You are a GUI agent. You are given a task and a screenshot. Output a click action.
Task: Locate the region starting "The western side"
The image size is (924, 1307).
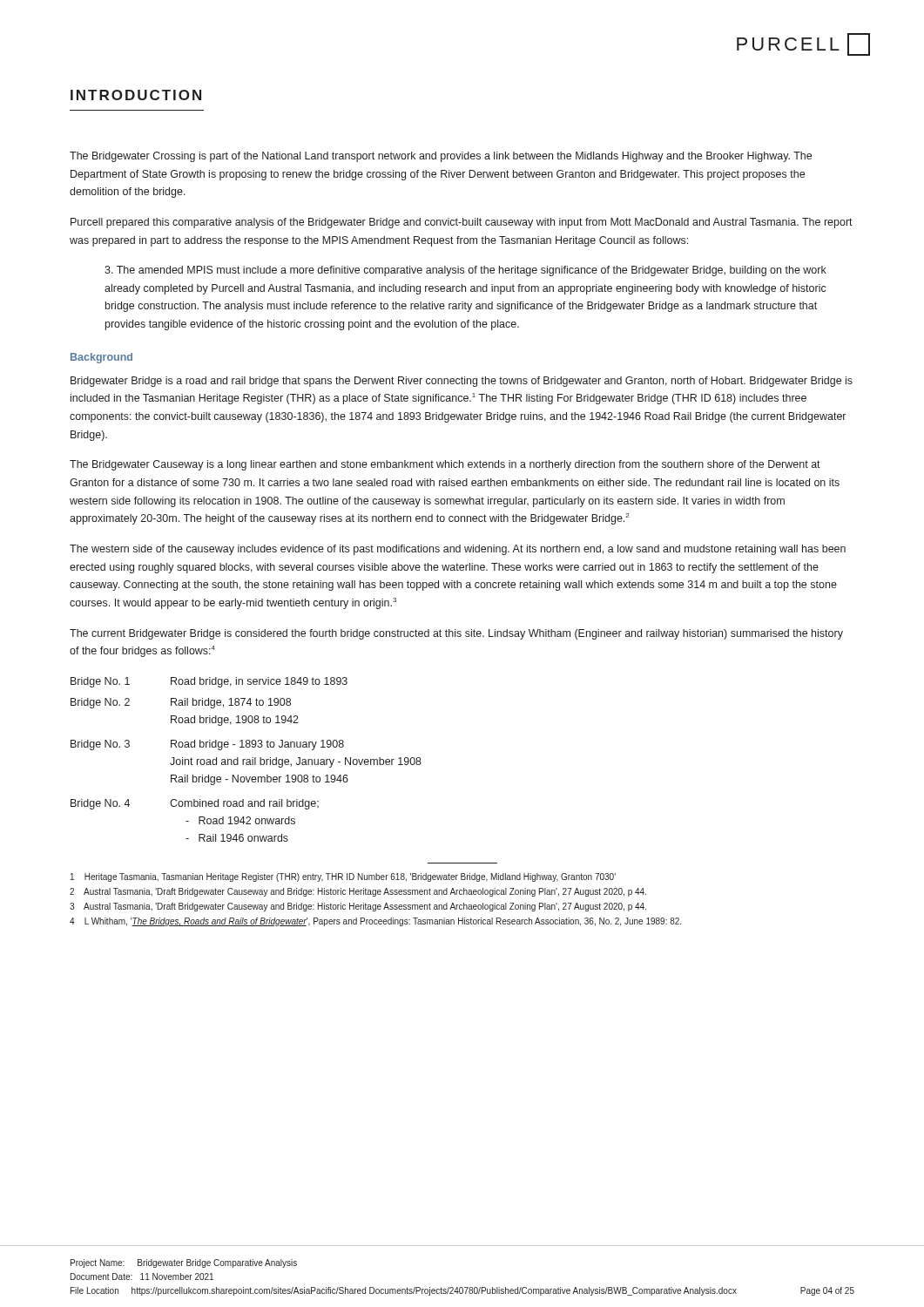coord(458,576)
